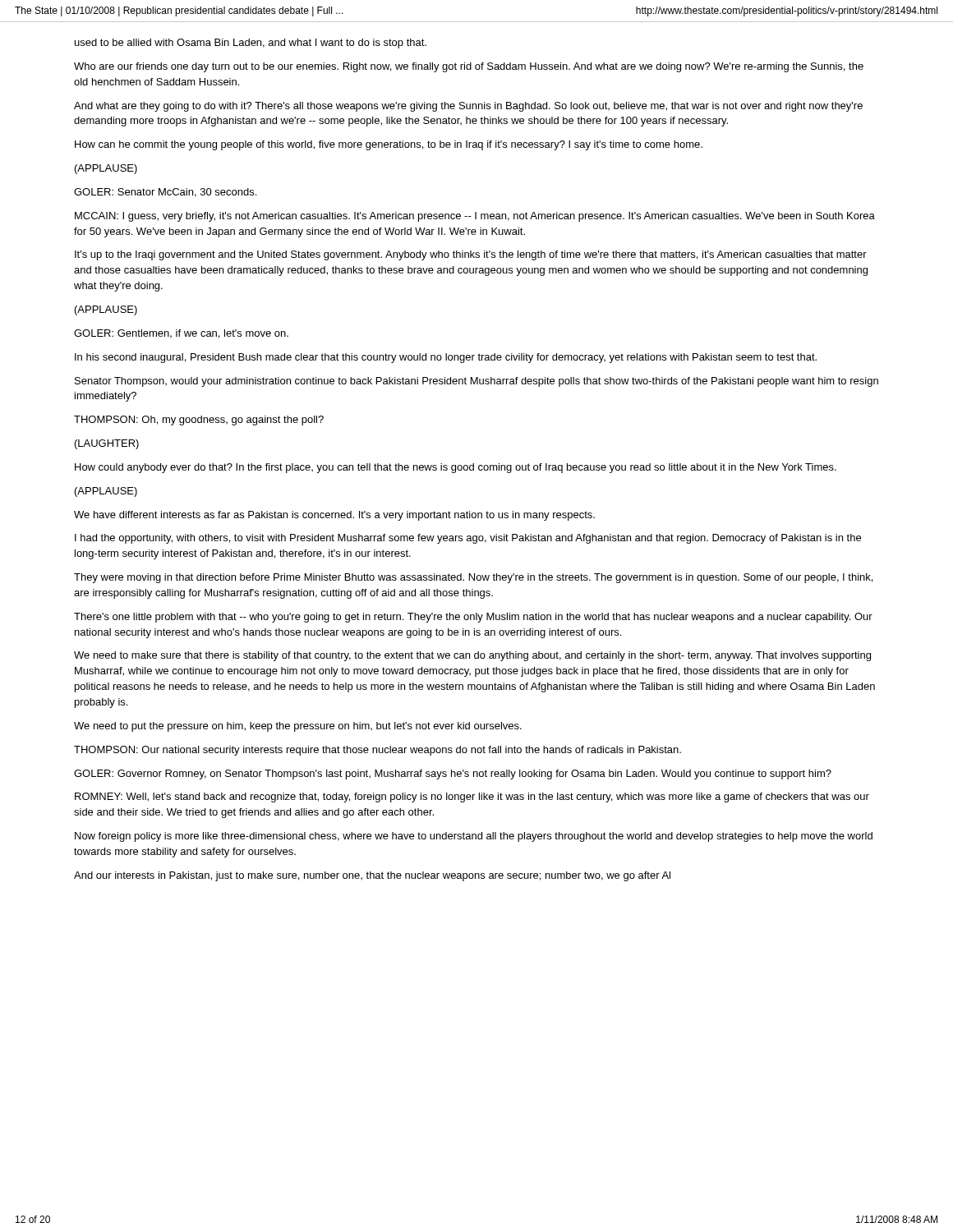Image resolution: width=953 pixels, height=1232 pixels.
Task: Locate the text block that says "THOMPSON: Our national security interests require that"
Action: pyautogui.click(x=476, y=750)
